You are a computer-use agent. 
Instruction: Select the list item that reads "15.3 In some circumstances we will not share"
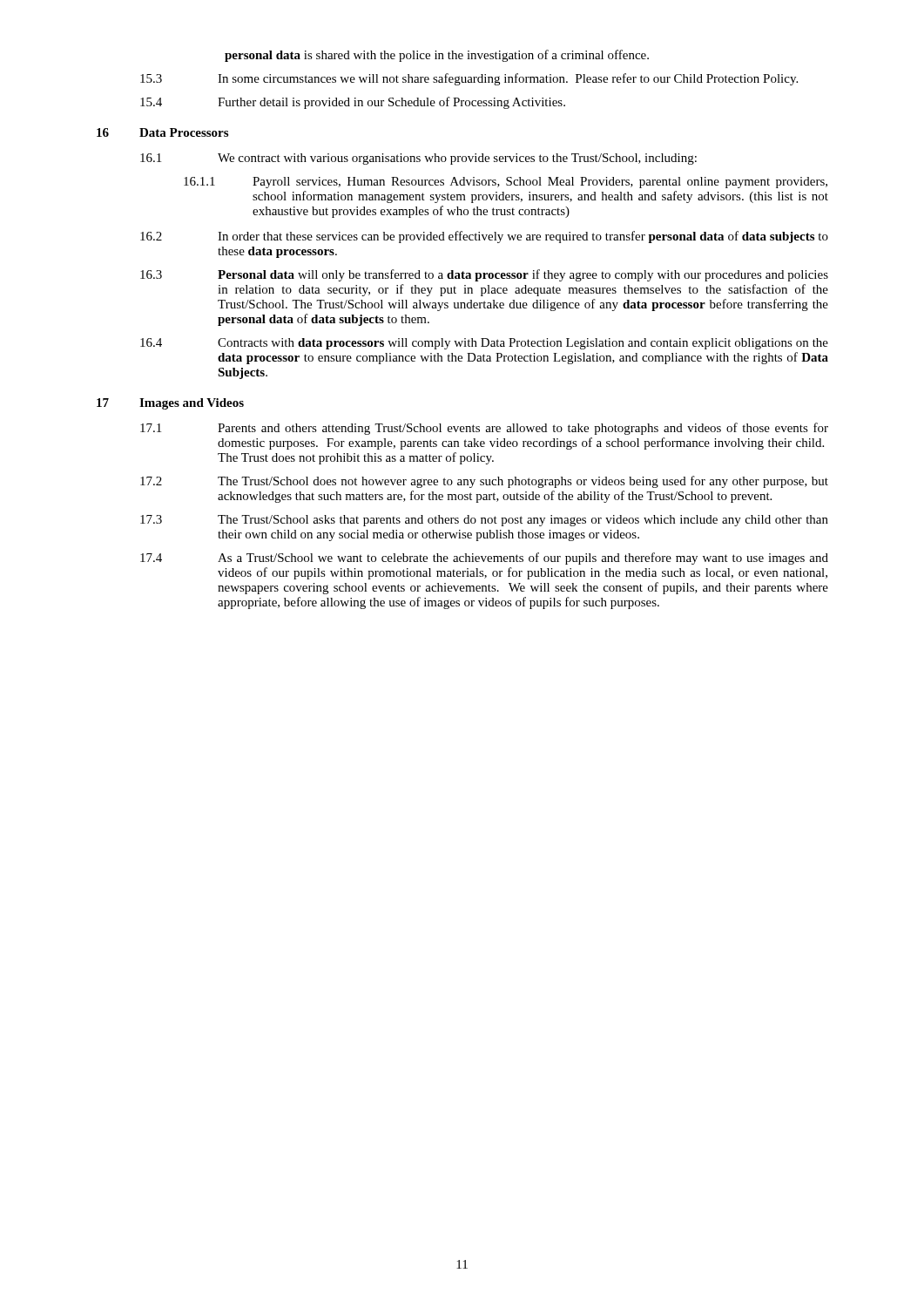click(484, 79)
